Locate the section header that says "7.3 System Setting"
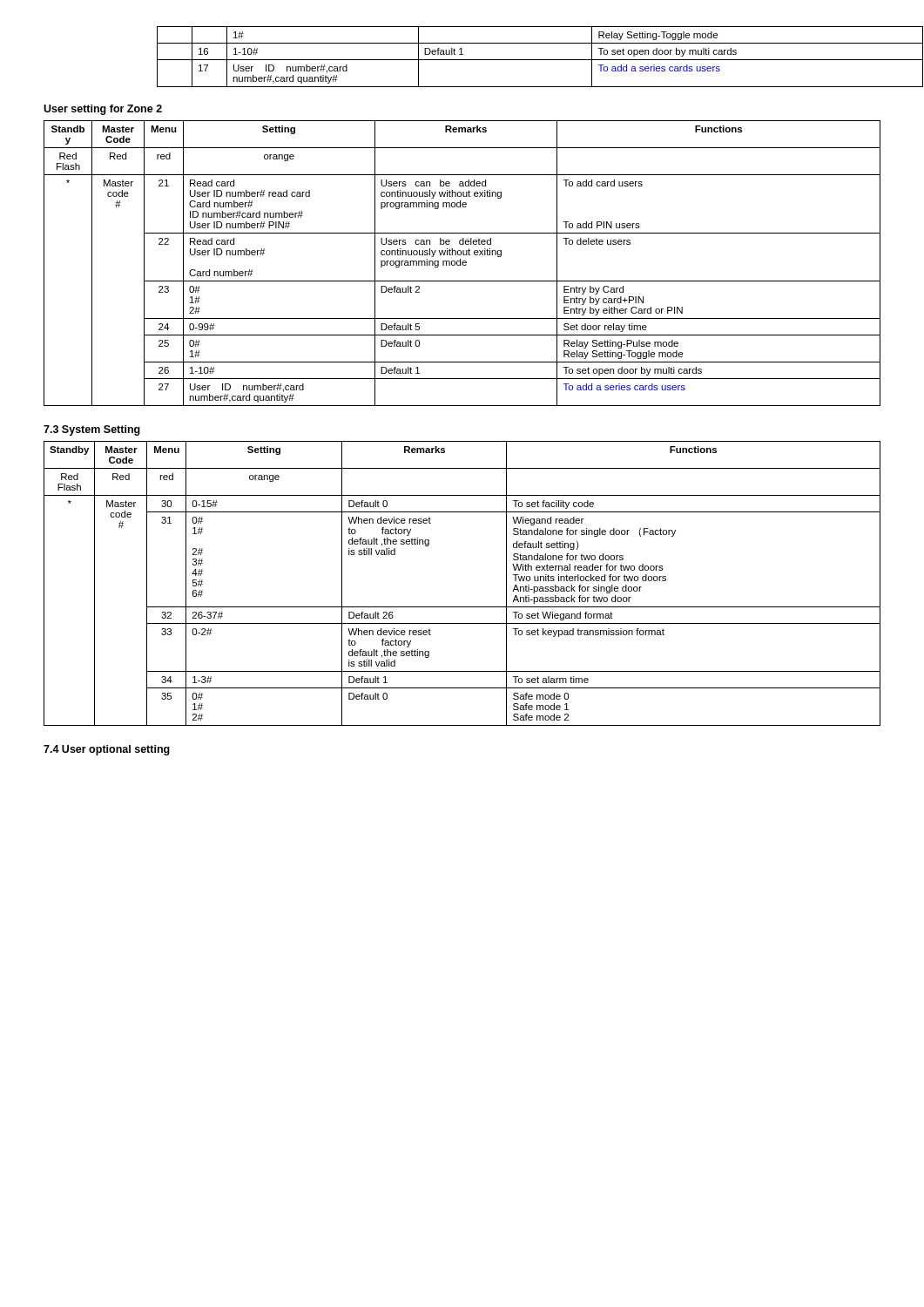Screen dimensions: 1307x924 tap(92, 430)
